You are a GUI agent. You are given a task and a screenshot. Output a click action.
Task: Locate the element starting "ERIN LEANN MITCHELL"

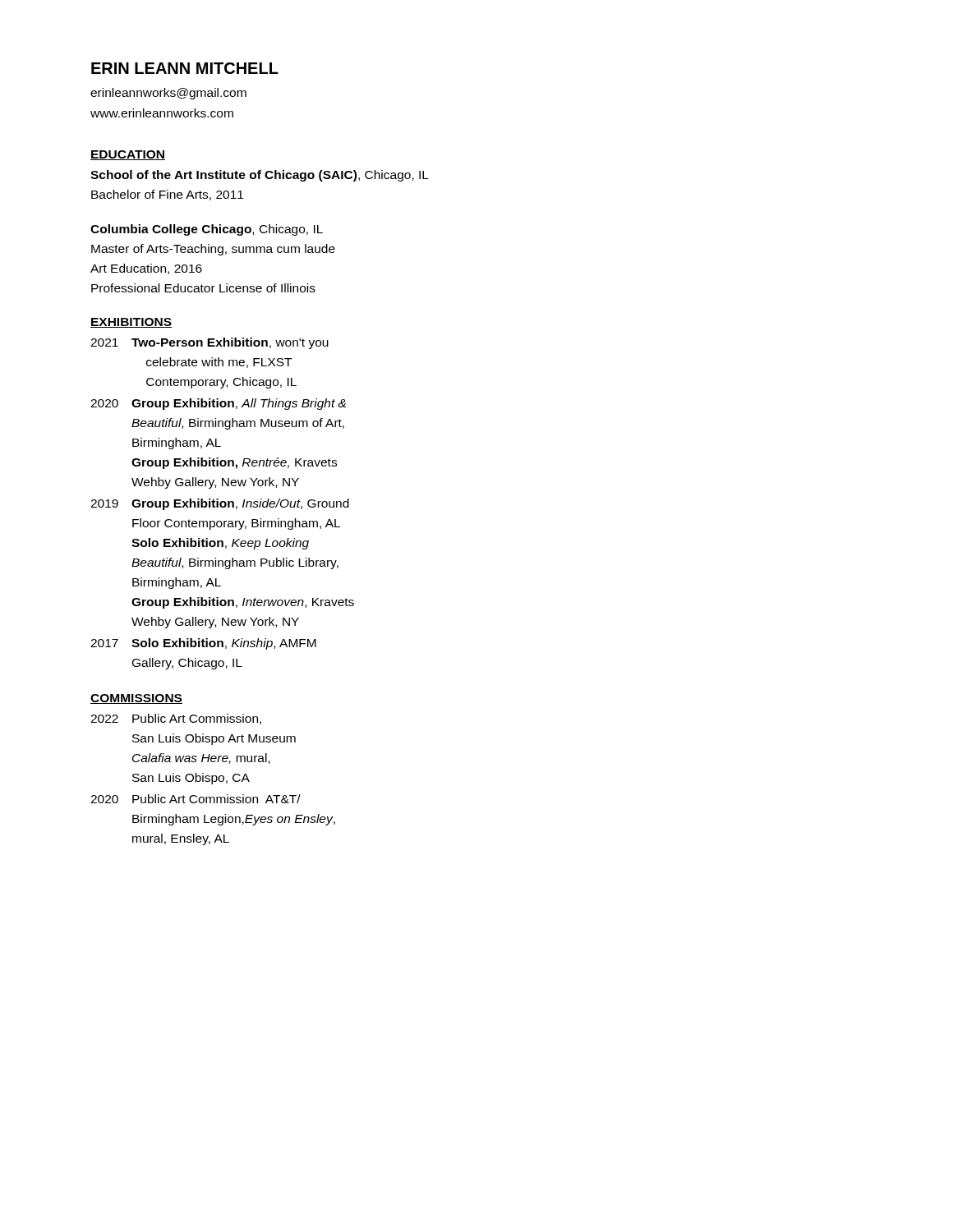[x=184, y=68]
